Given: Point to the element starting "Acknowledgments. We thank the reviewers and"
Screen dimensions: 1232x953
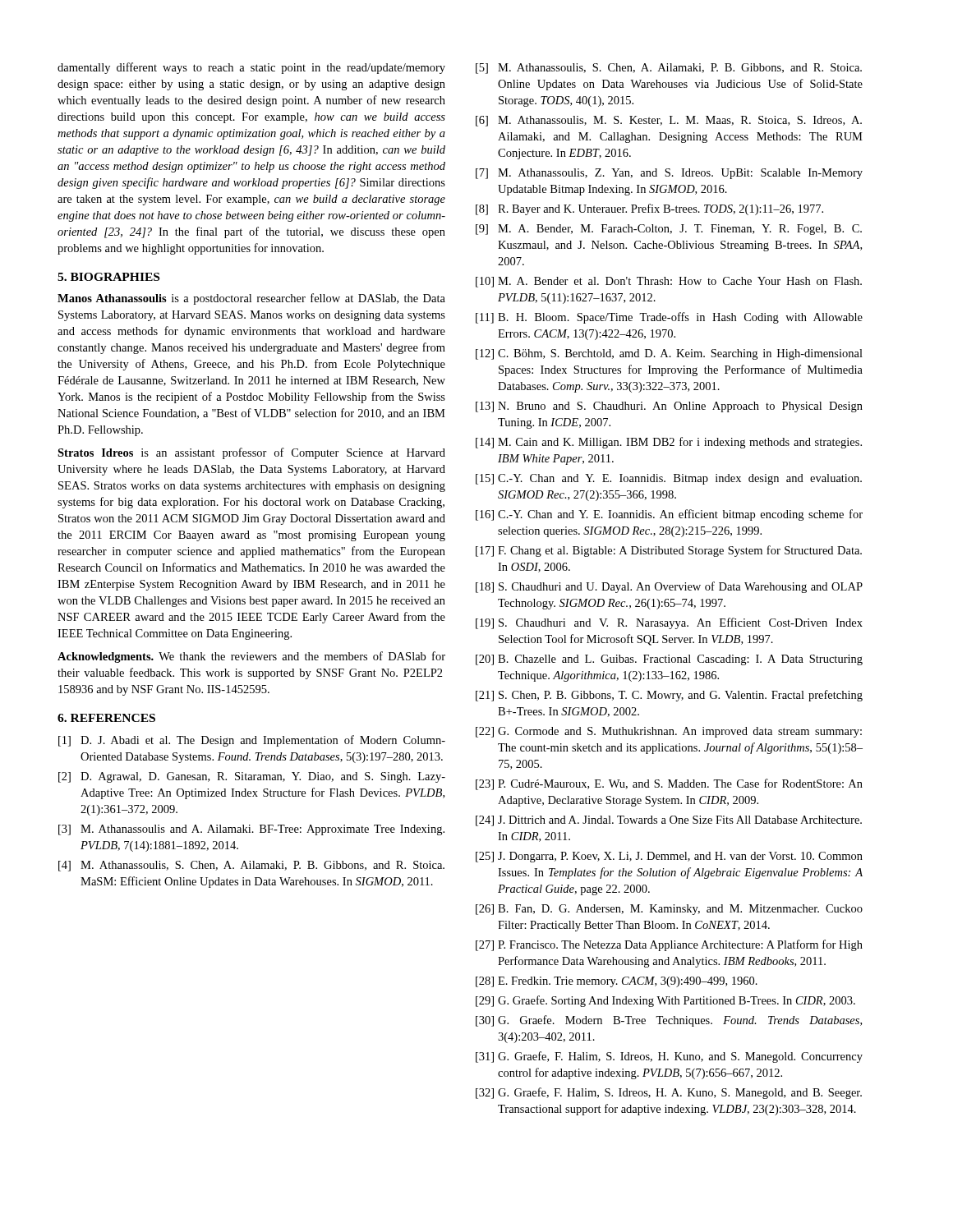Looking at the screenshot, I should click(251, 673).
